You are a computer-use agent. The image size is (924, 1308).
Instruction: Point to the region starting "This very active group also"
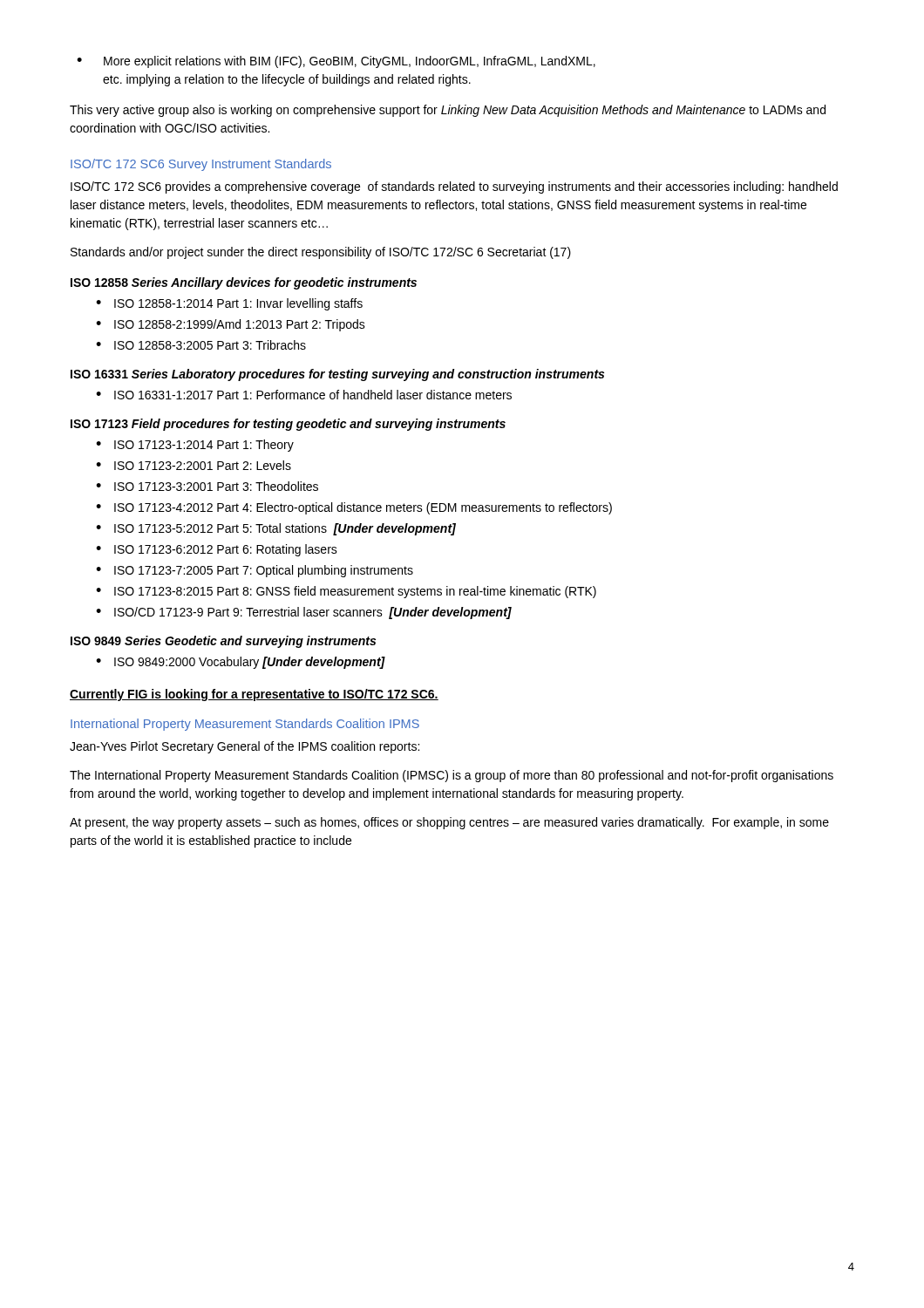point(448,119)
